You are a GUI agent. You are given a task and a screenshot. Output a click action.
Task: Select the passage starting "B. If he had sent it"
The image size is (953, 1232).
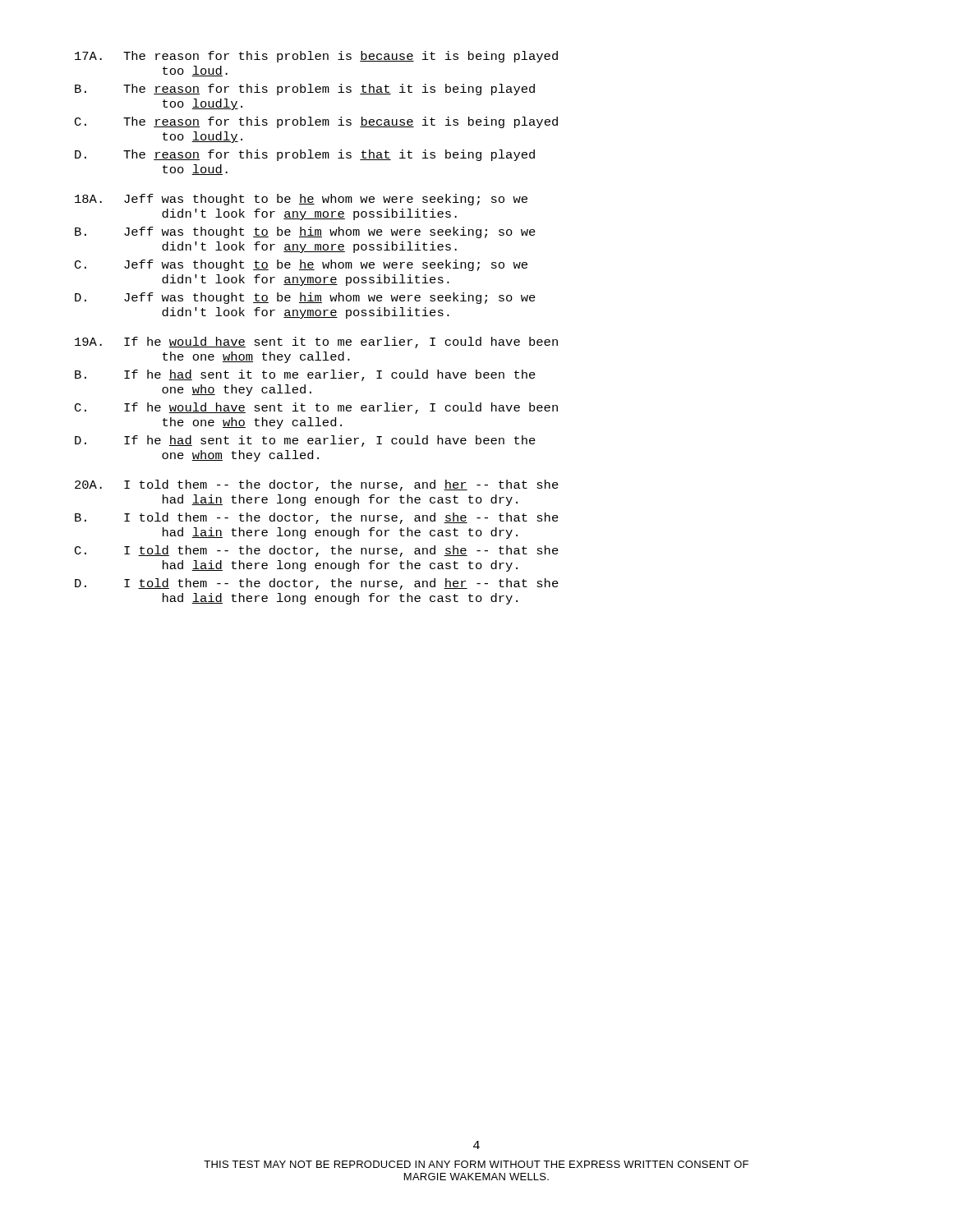tap(476, 383)
